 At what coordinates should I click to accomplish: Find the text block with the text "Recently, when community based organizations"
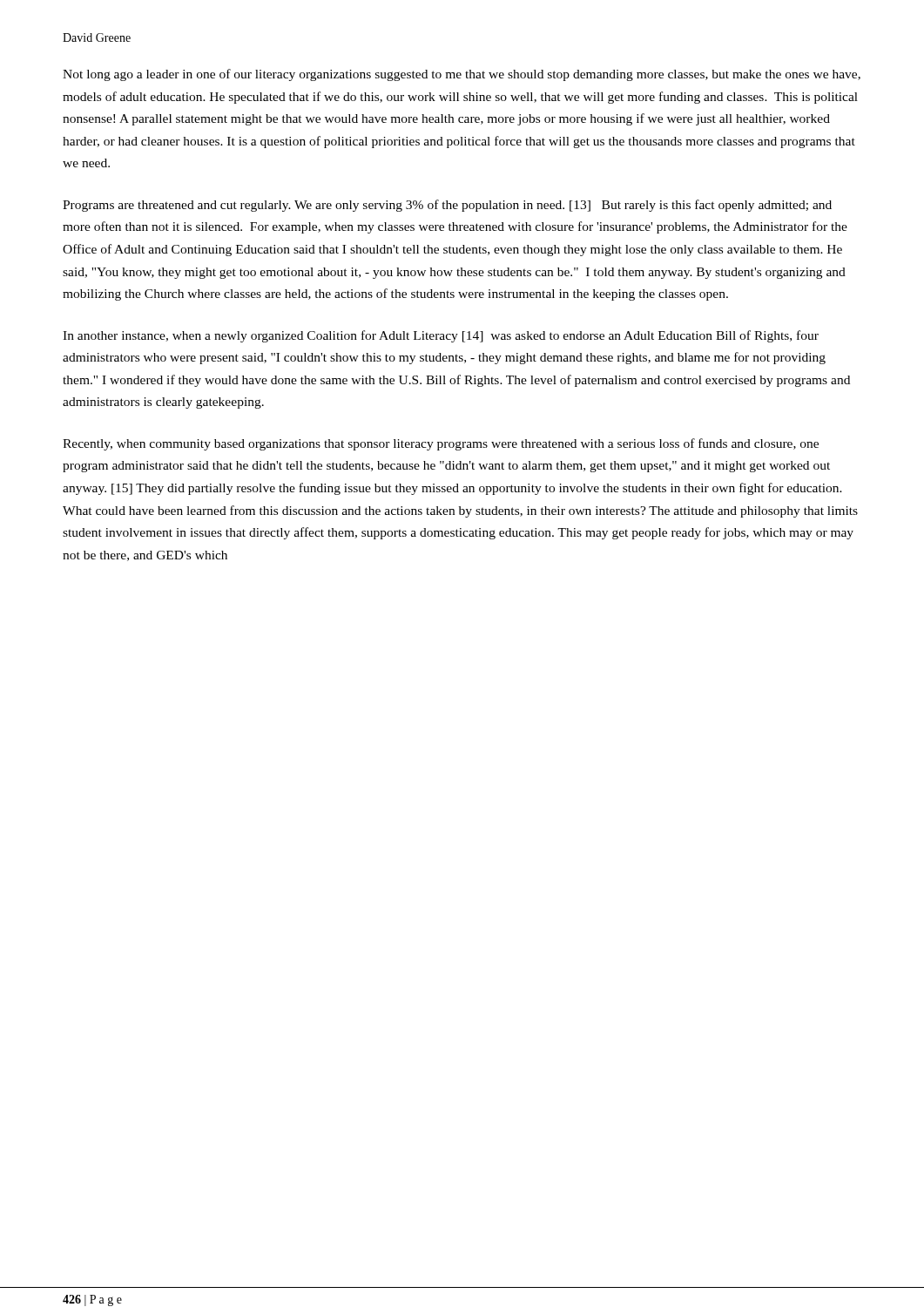(x=460, y=499)
